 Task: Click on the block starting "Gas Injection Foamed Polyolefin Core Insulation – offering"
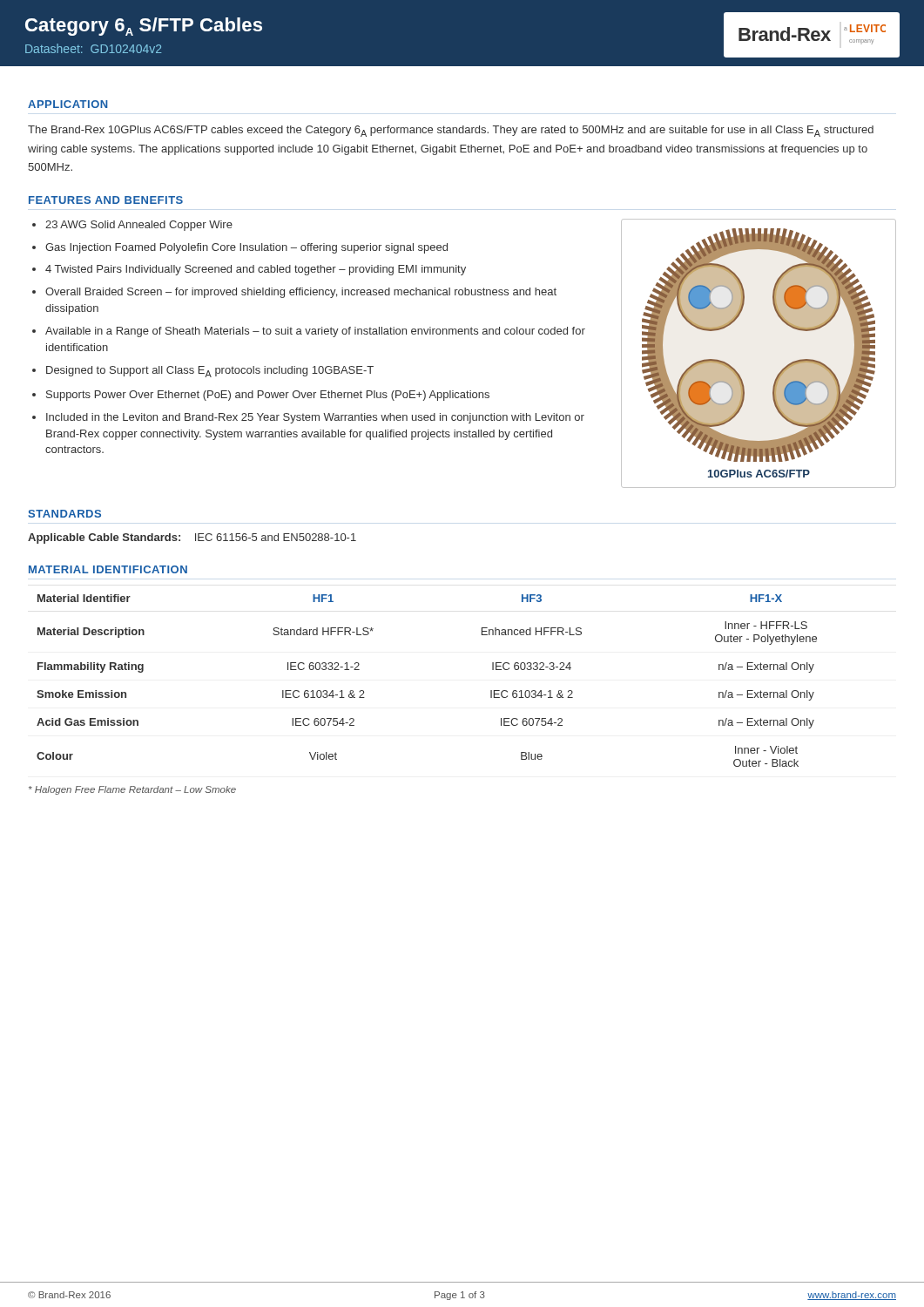click(x=247, y=247)
